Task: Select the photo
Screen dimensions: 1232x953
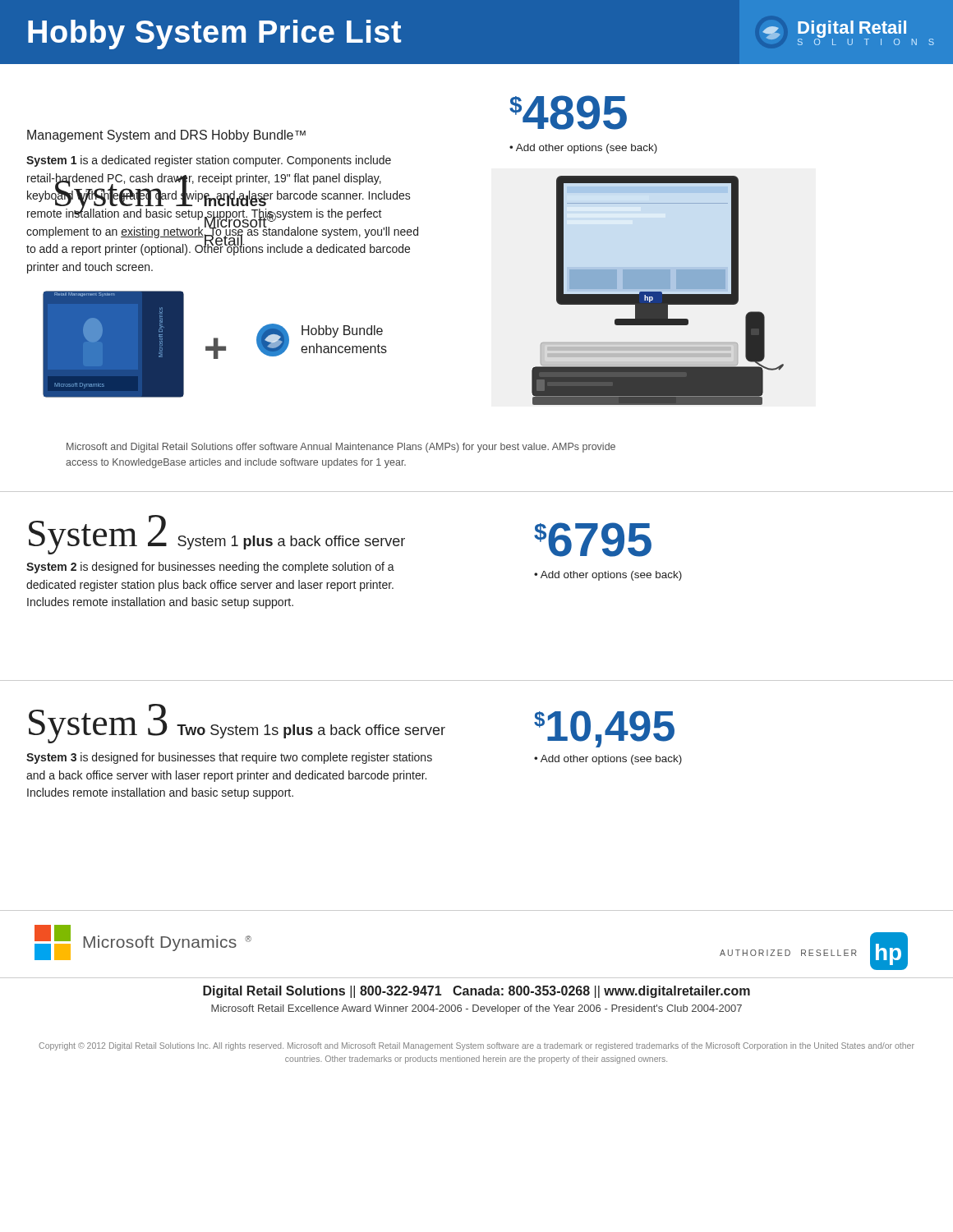Action: [x=654, y=287]
